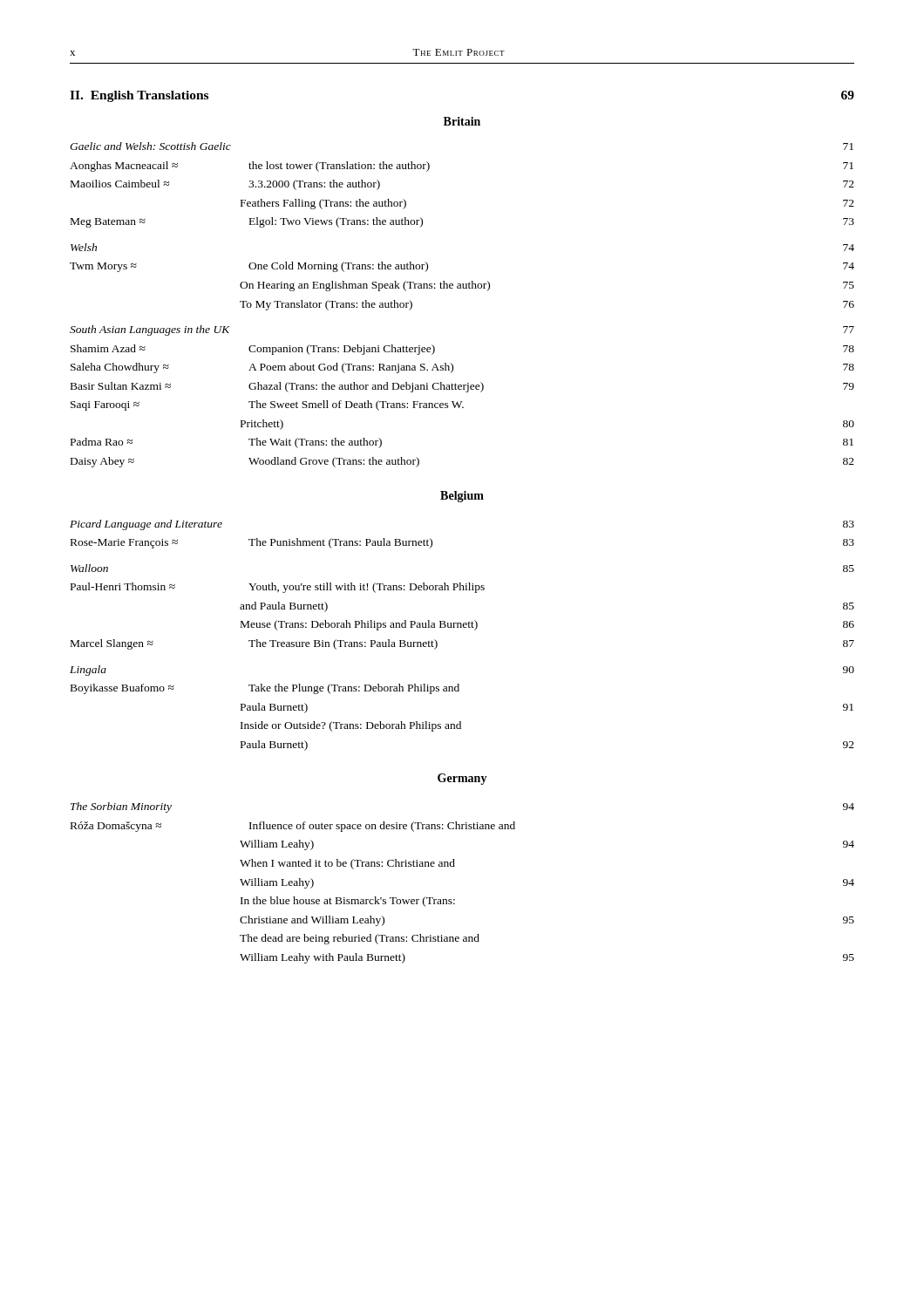This screenshot has width=924, height=1308.
Task: Select the block starting "Twm Morys ≈ One Cold Morning (Trans: the"
Action: [102, 266]
